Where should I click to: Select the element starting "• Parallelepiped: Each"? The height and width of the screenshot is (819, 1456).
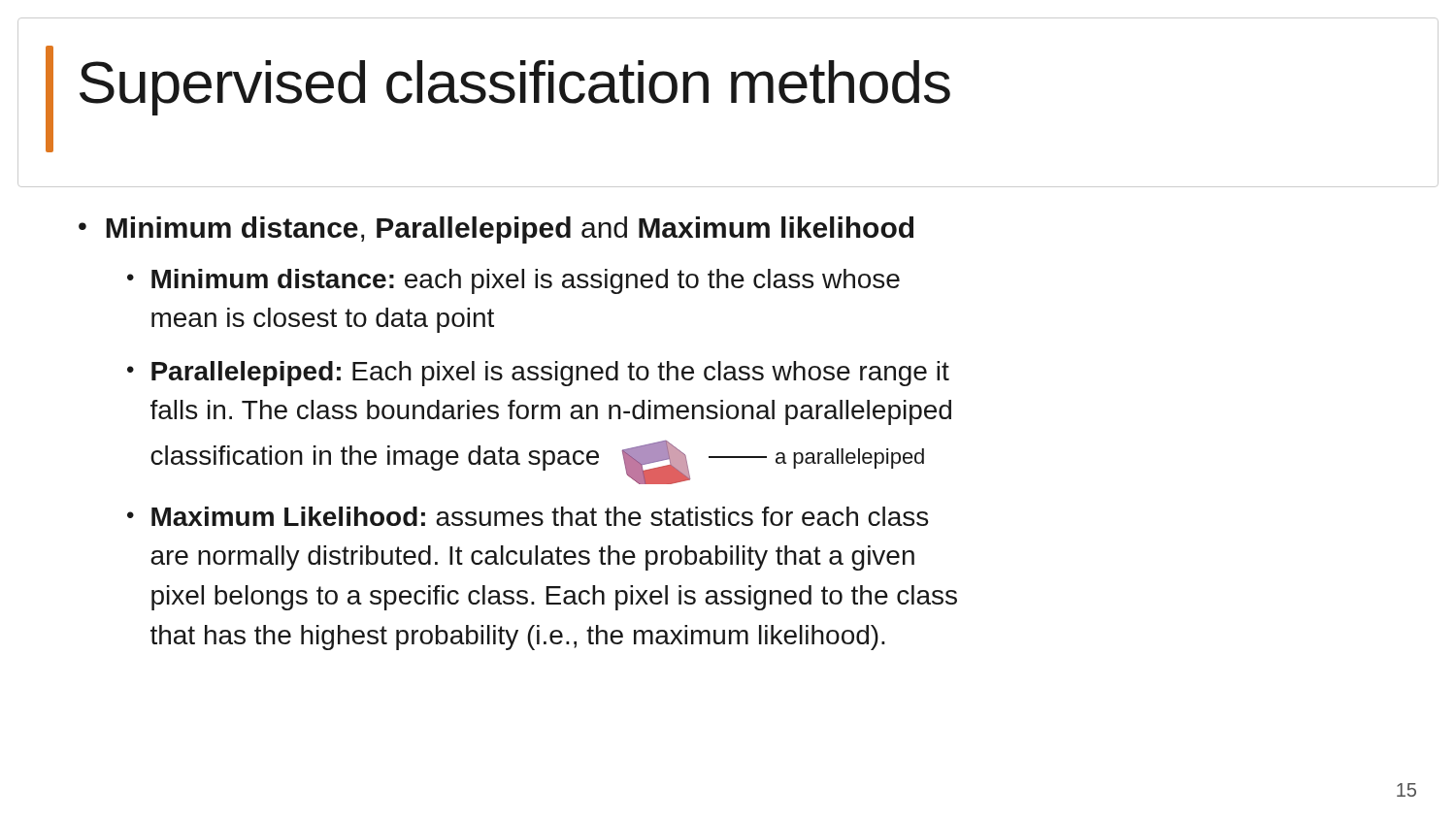point(540,418)
